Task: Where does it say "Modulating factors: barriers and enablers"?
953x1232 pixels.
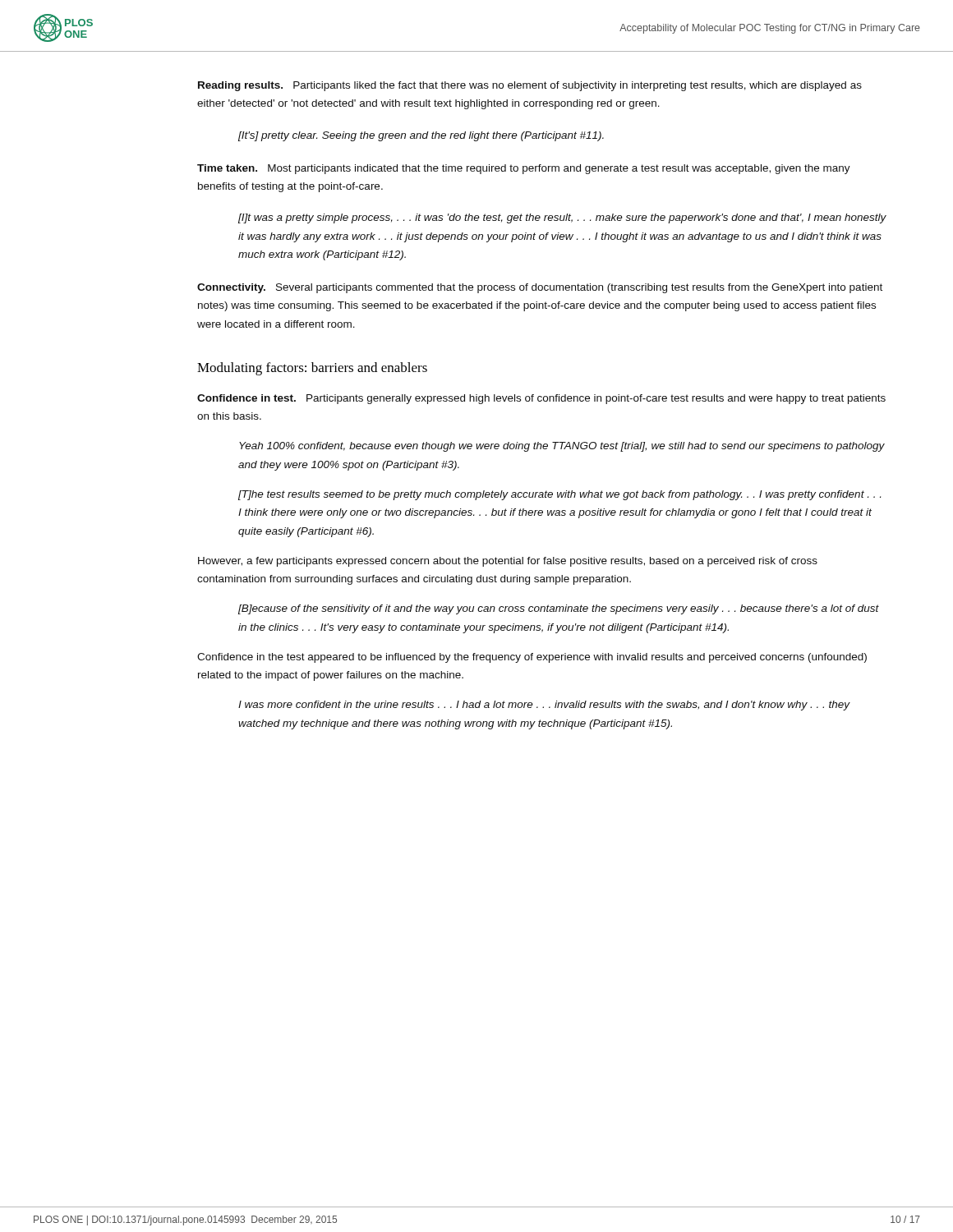Action: click(x=312, y=367)
